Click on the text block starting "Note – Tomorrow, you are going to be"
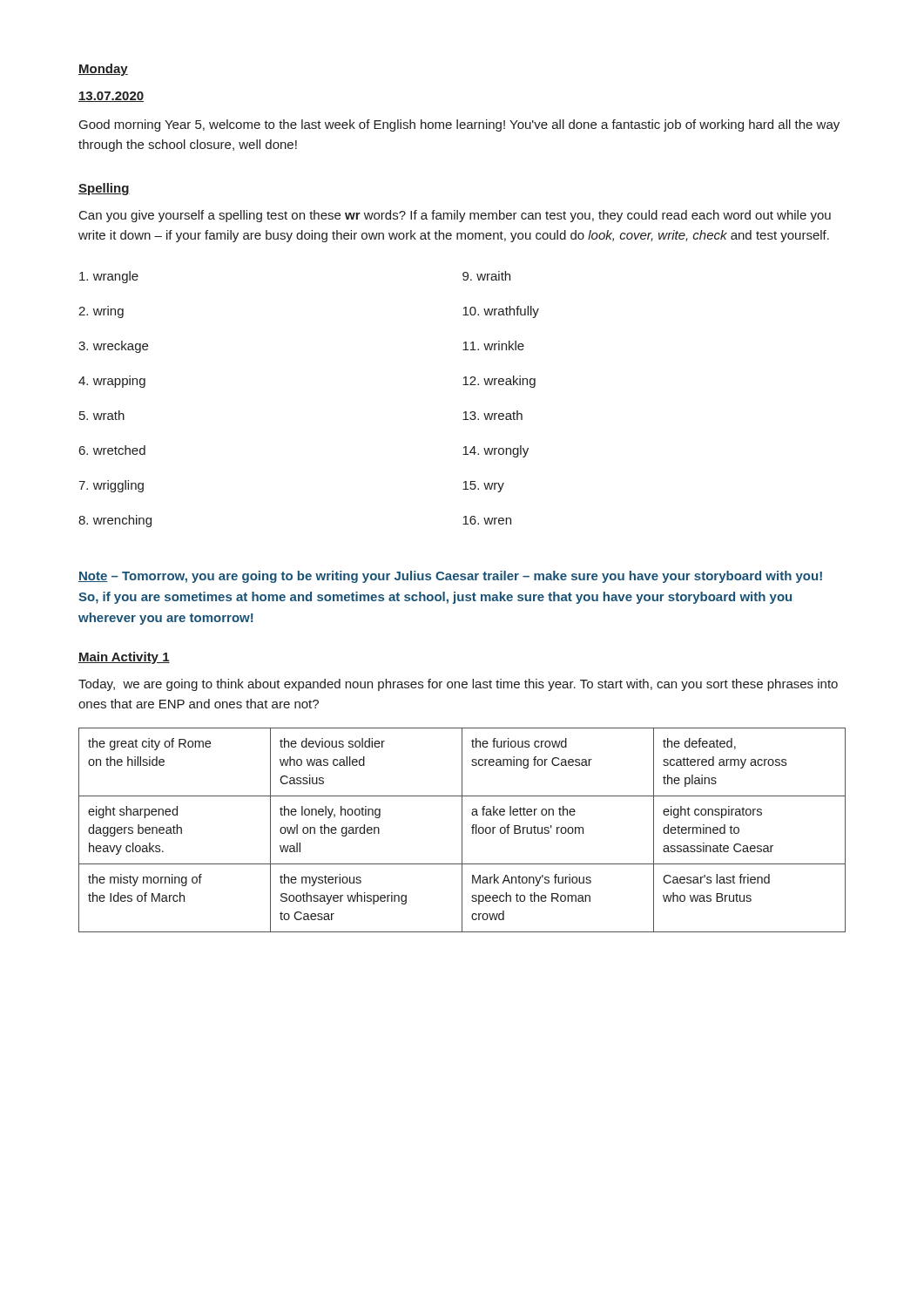 click(451, 596)
